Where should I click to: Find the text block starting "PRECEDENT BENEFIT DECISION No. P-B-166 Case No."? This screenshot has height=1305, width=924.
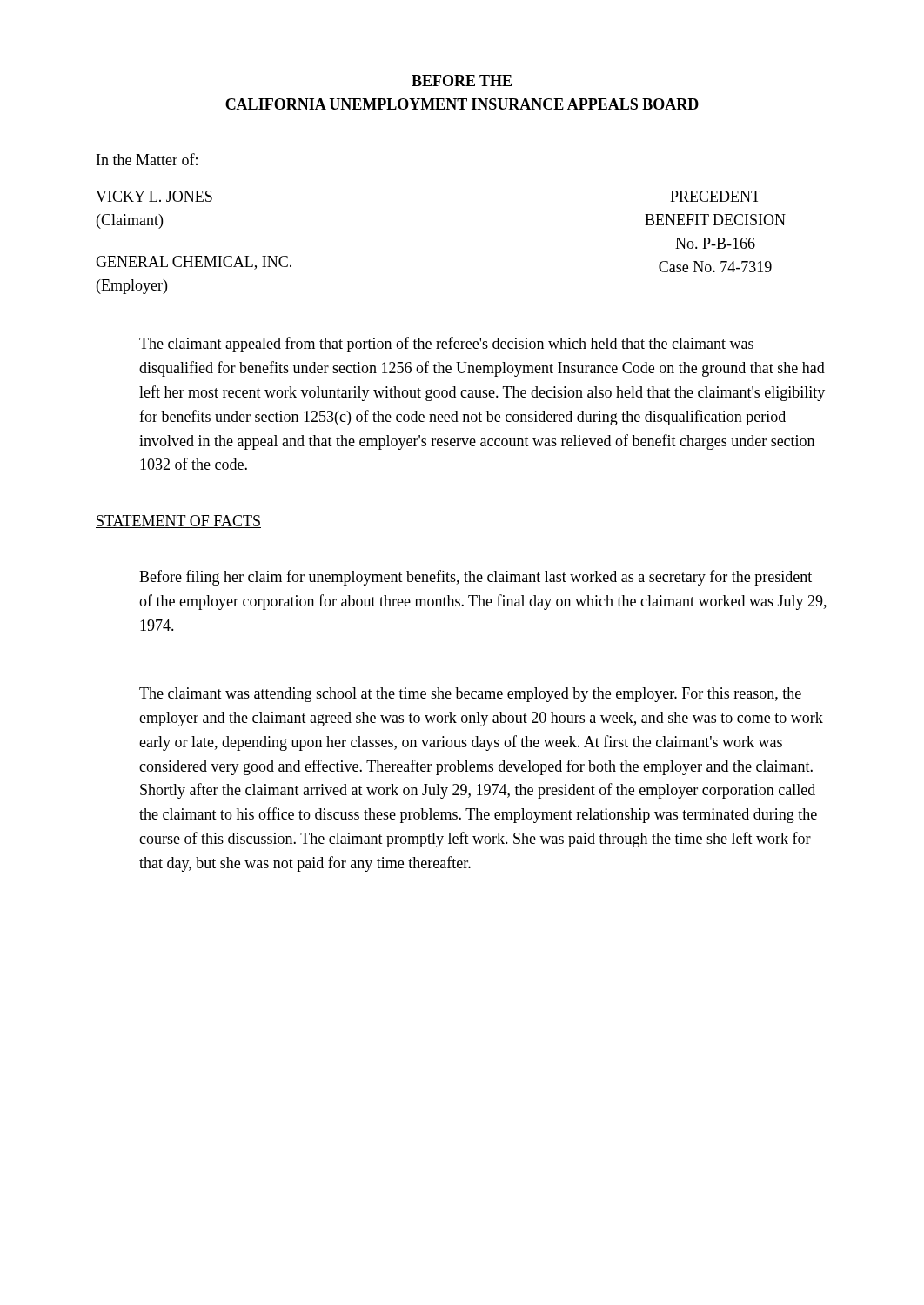[715, 232]
